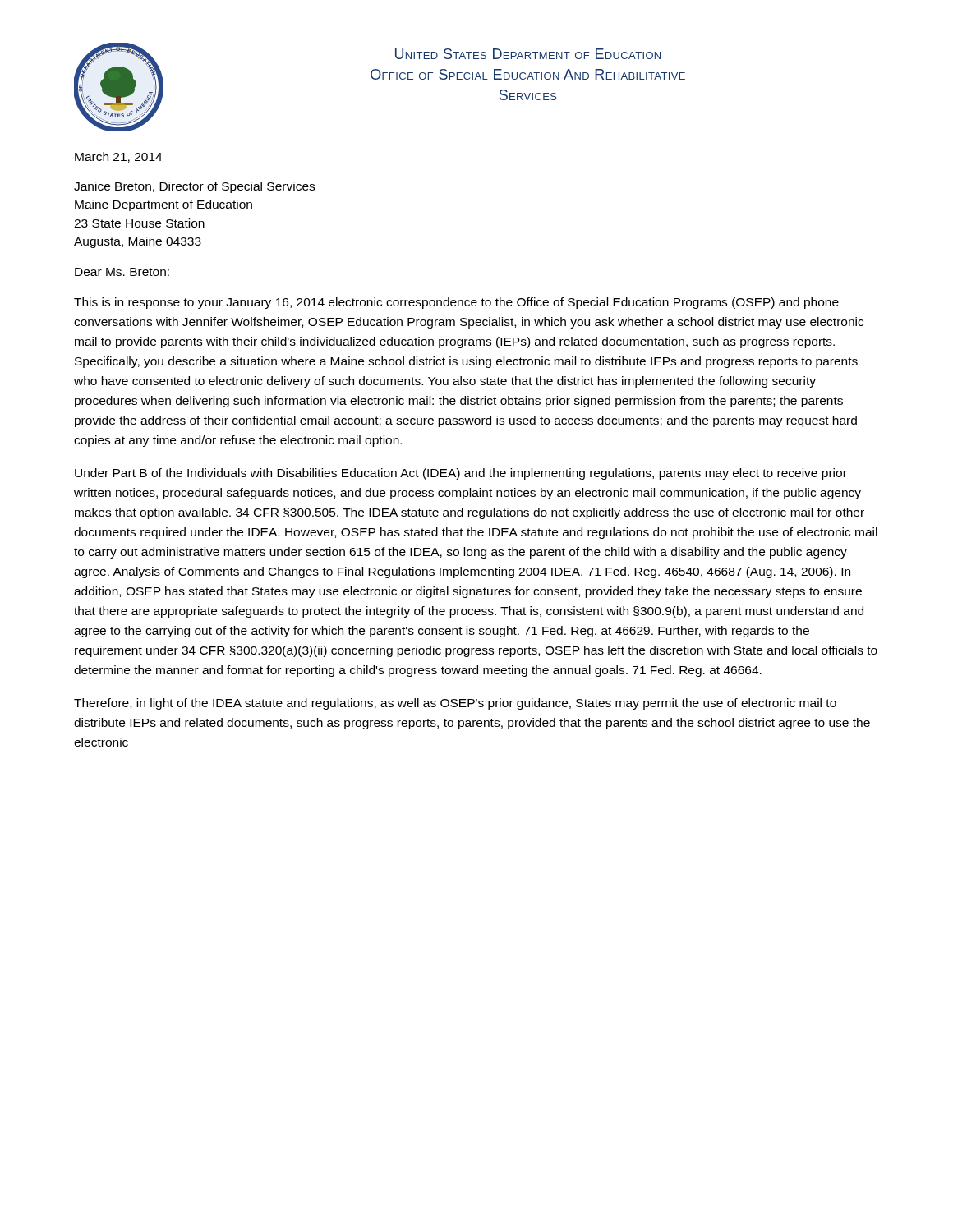The height and width of the screenshot is (1232, 953).
Task: Click a logo
Action: pyautogui.click(x=121, y=89)
